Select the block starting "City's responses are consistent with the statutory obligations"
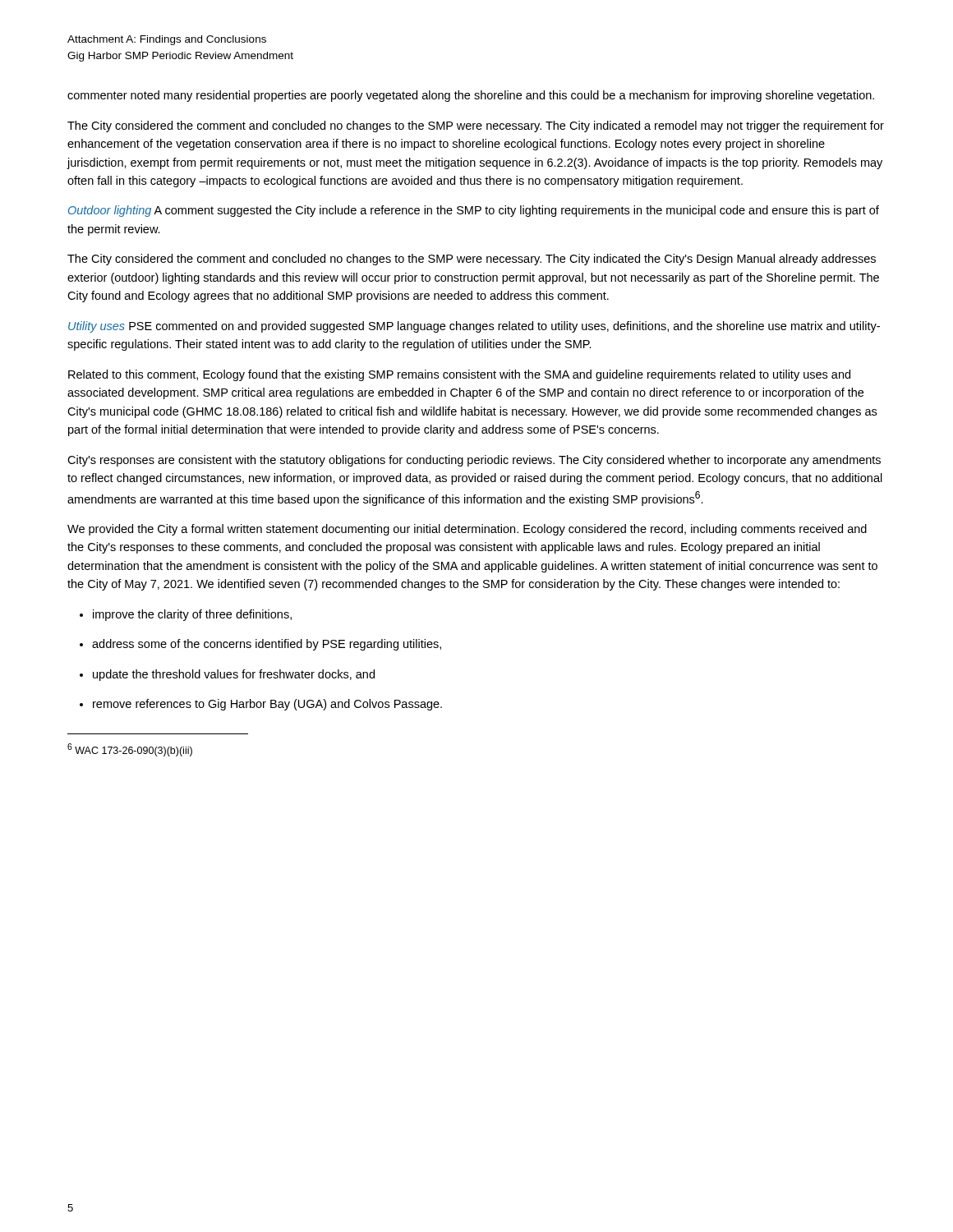This screenshot has width=953, height=1232. coord(476,479)
